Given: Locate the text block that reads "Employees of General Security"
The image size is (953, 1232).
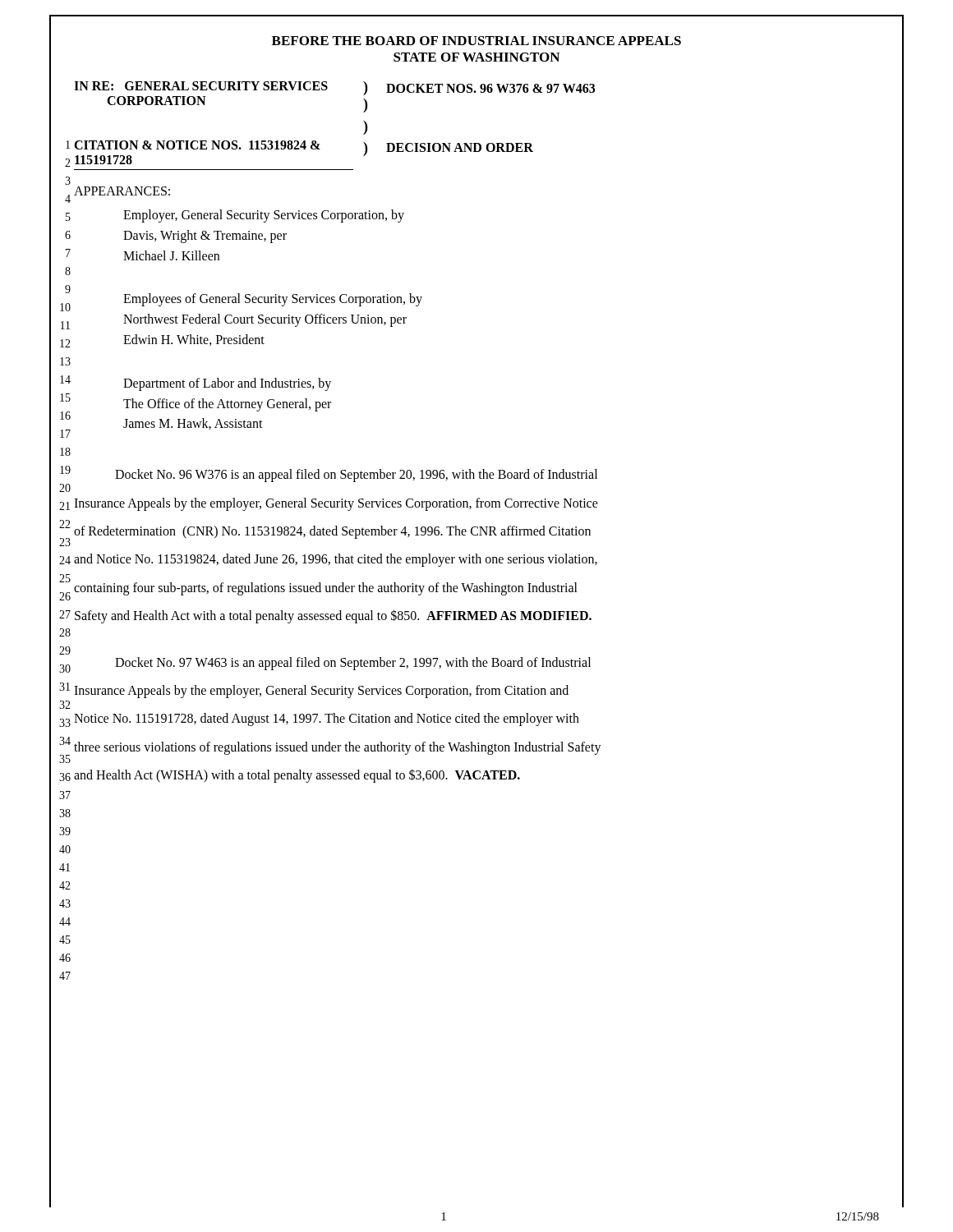Looking at the screenshot, I should pos(273,319).
